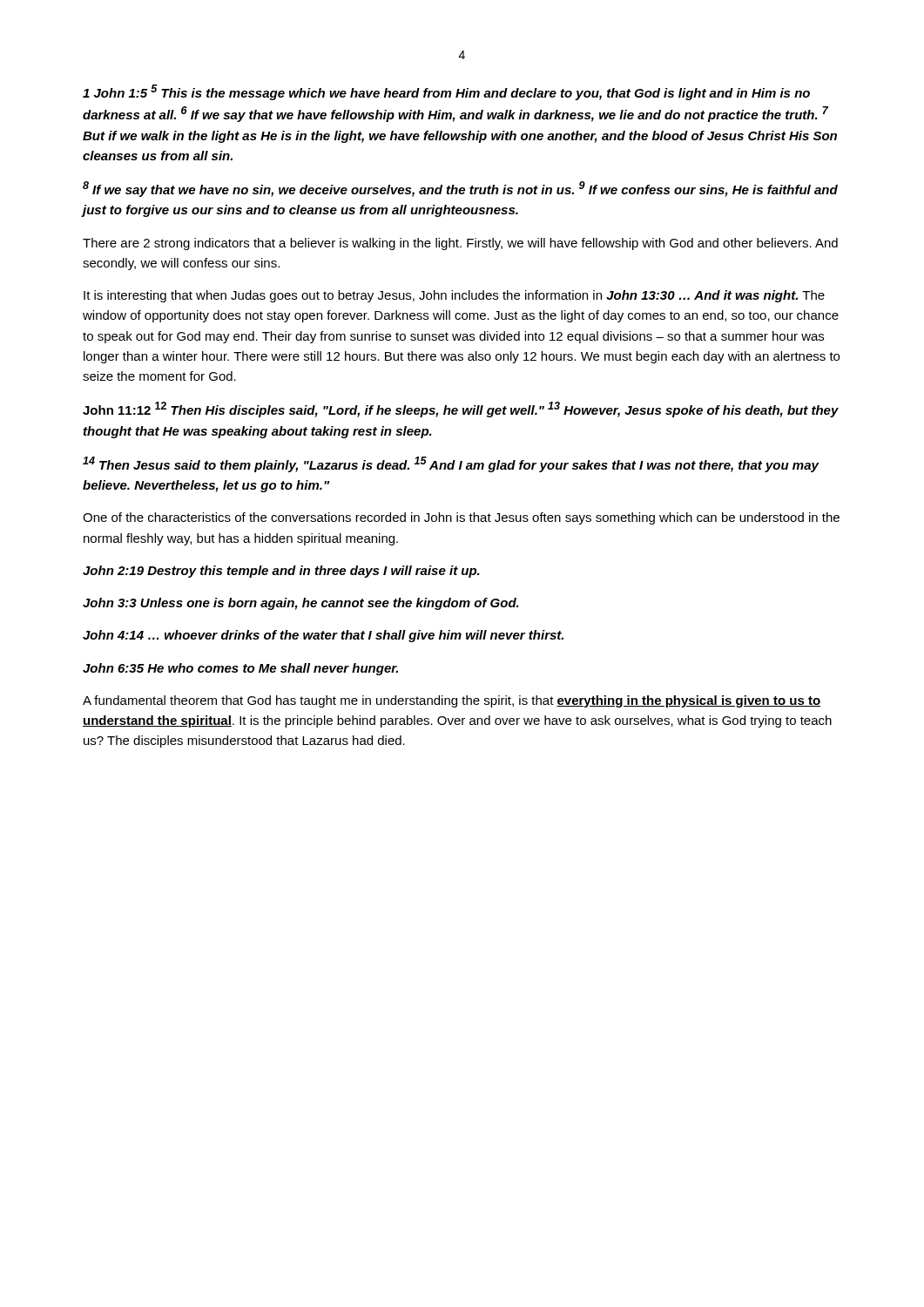Find the text block that reads "8 If we say that we have"

click(x=460, y=198)
